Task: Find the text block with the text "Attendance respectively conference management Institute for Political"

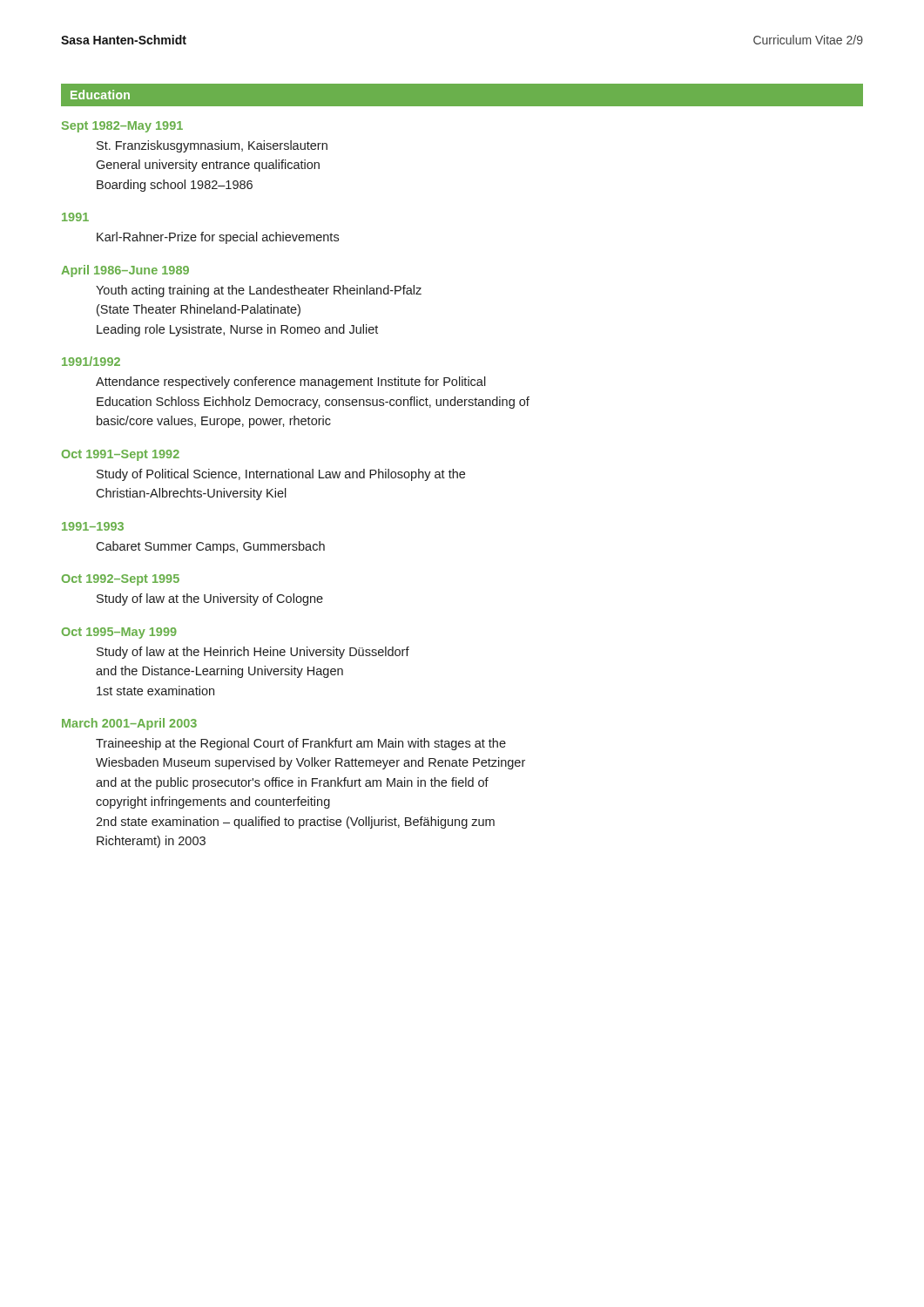Action: pos(313,402)
